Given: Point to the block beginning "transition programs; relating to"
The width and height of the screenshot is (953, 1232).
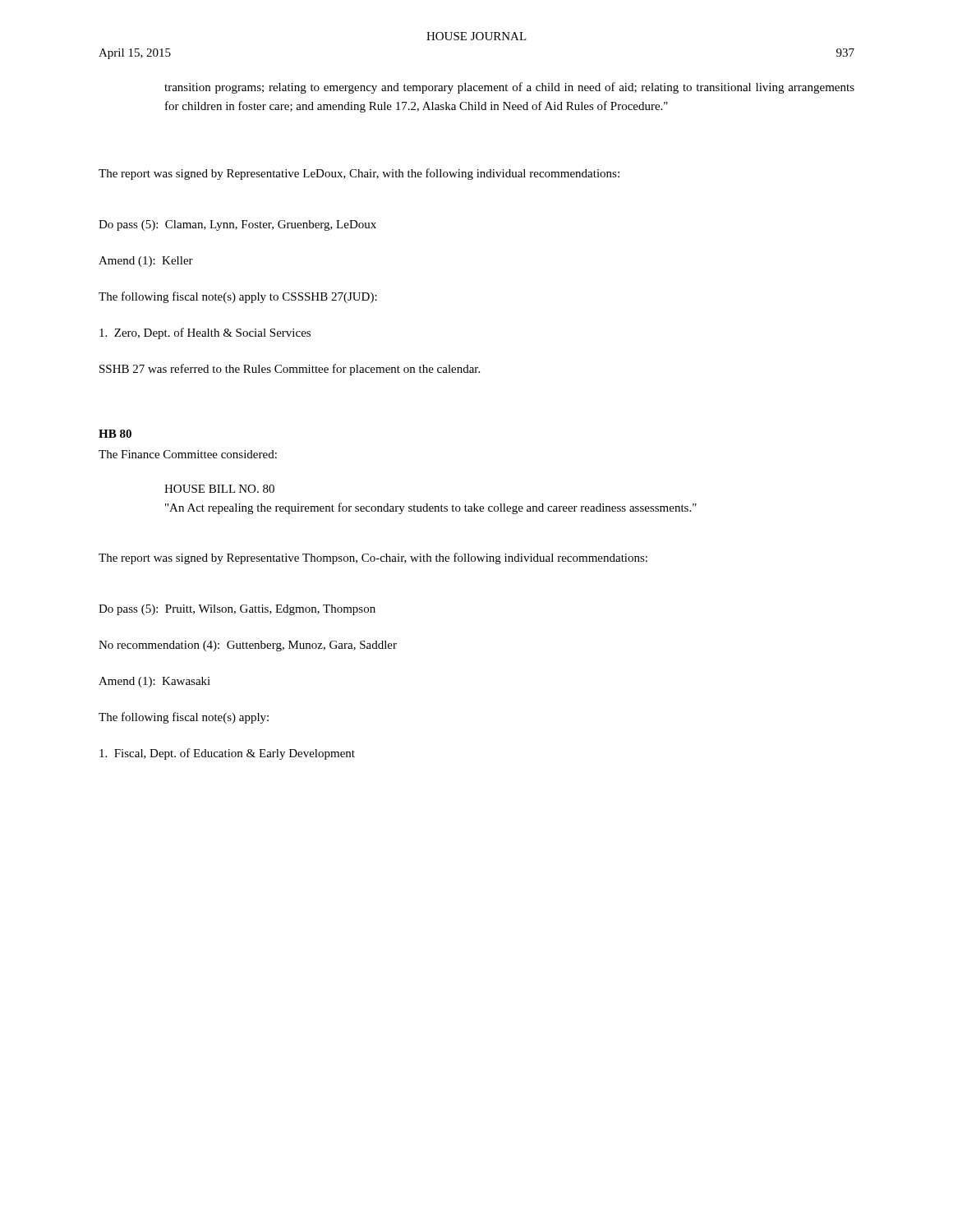Looking at the screenshot, I should (x=509, y=97).
